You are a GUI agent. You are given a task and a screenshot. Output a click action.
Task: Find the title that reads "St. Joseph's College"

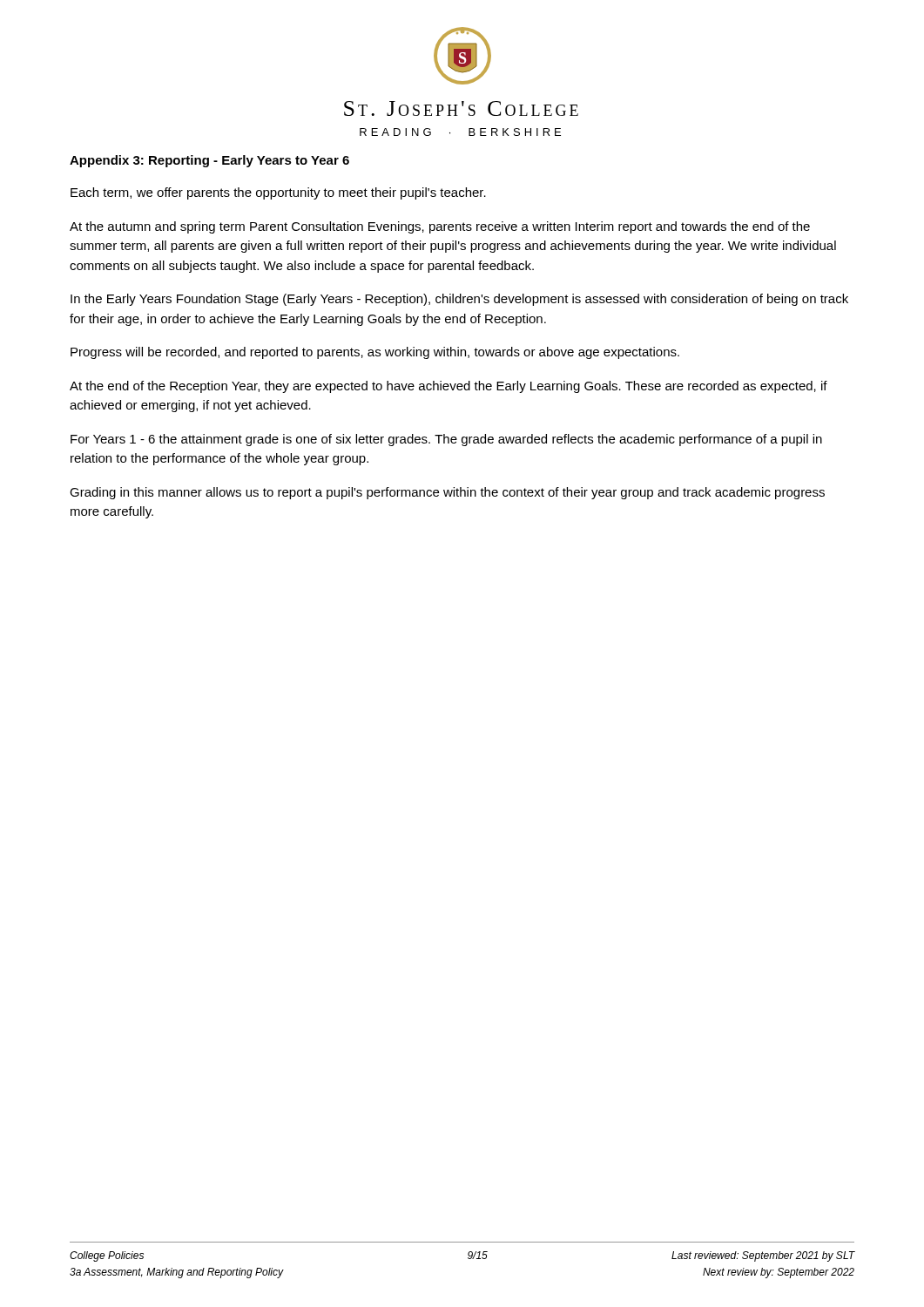(x=462, y=108)
